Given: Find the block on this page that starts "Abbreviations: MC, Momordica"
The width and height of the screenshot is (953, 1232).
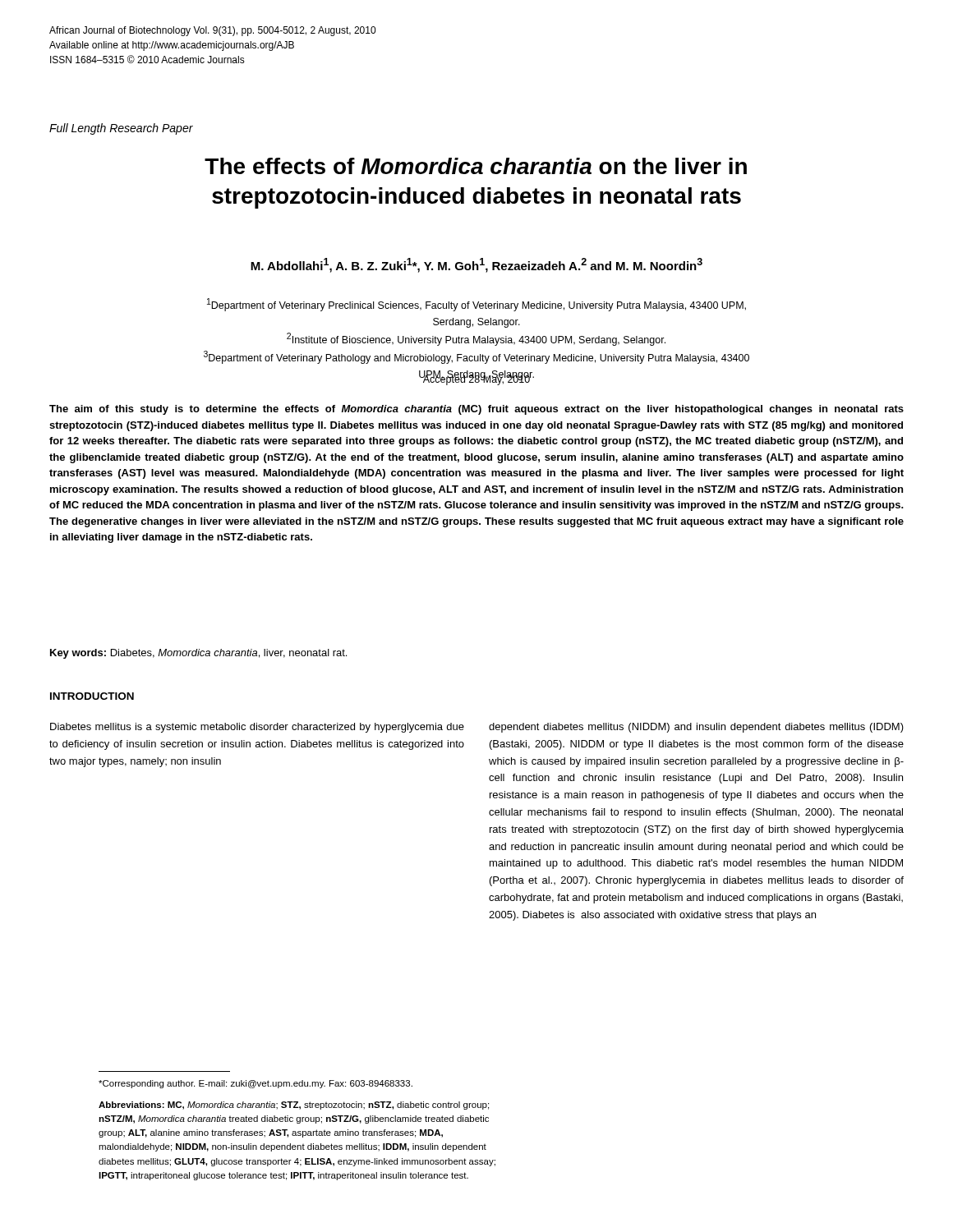Looking at the screenshot, I should pyautogui.click(x=297, y=1140).
